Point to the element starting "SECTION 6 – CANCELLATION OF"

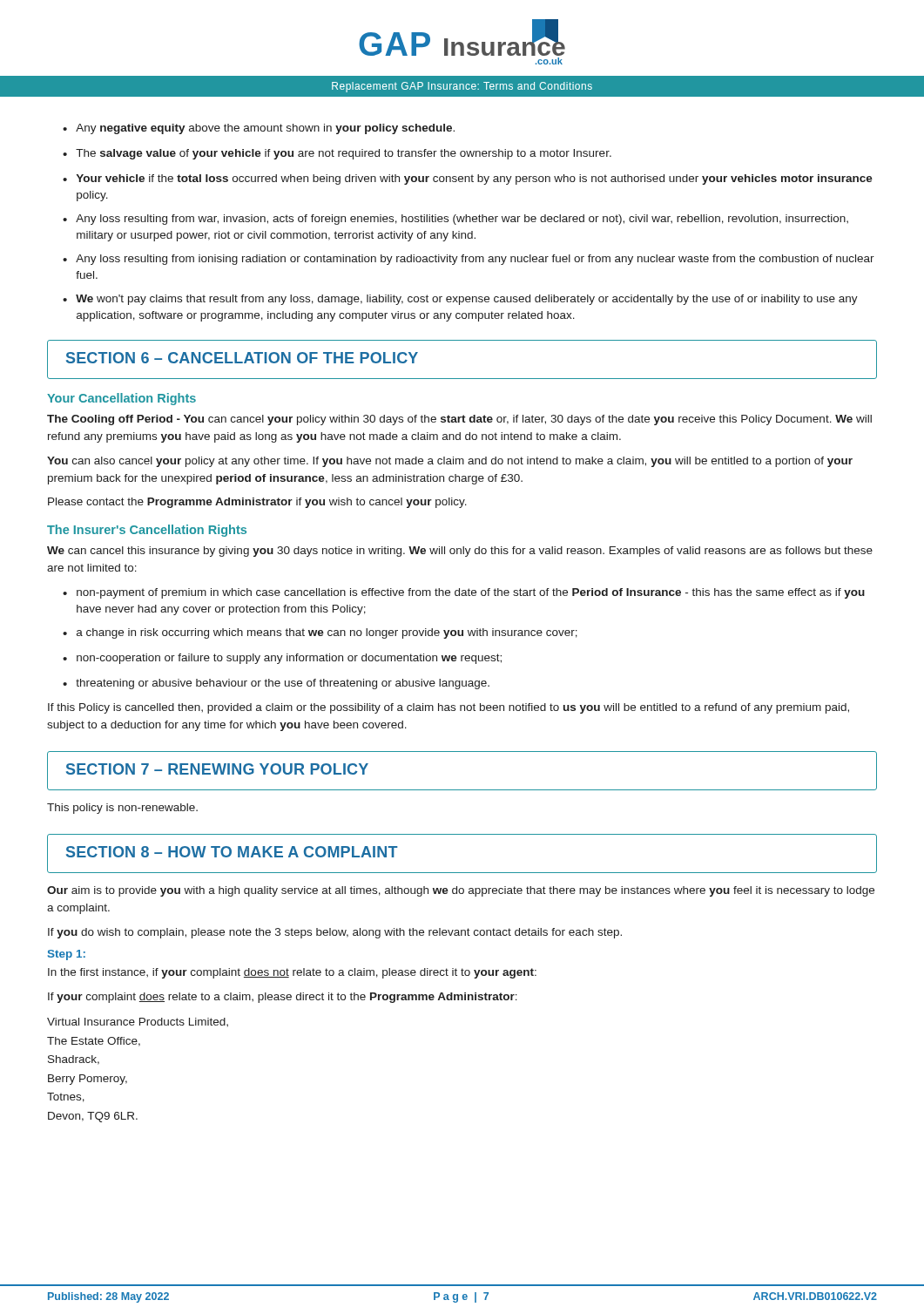[242, 358]
